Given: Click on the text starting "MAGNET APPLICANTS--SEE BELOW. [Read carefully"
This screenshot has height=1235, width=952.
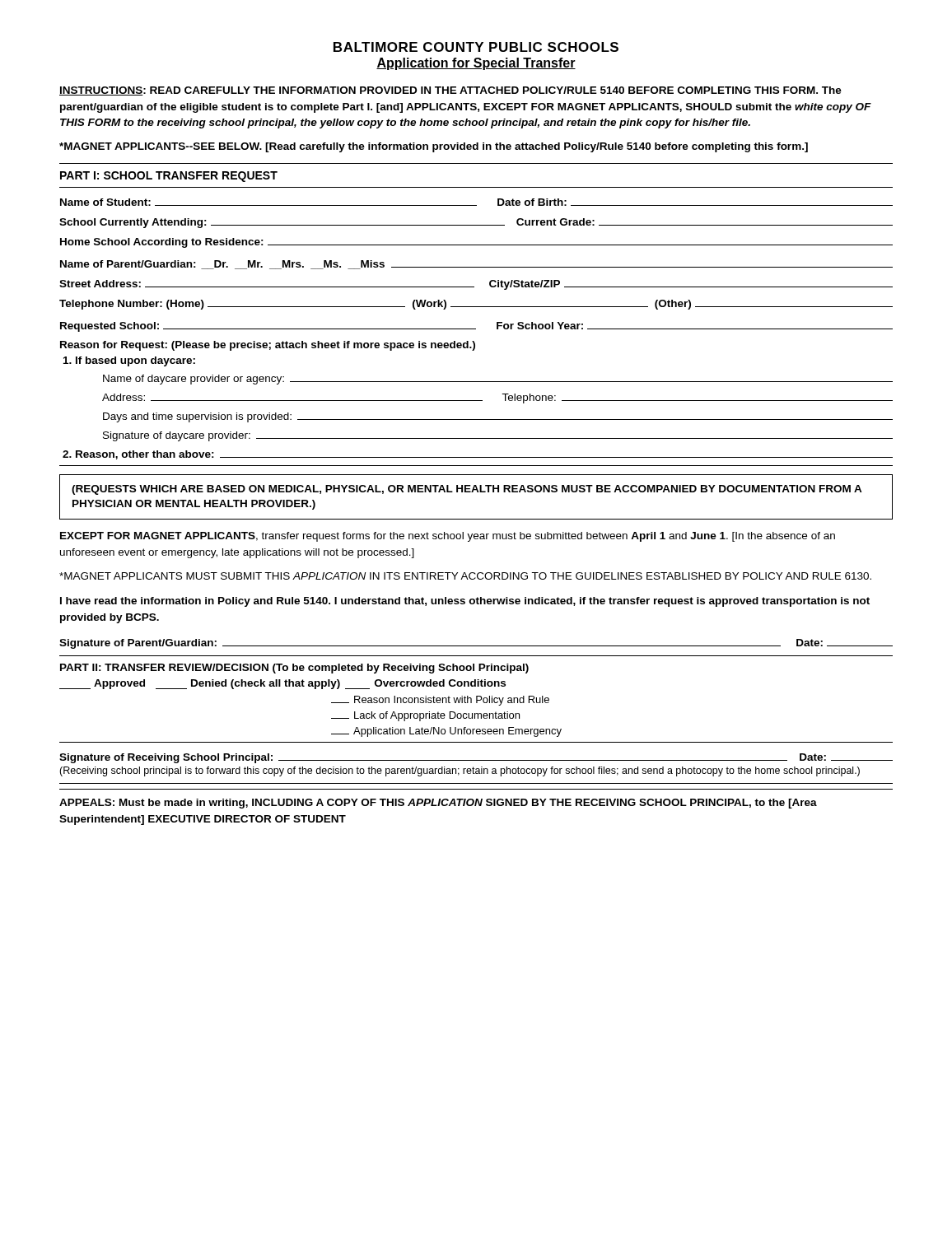Looking at the screenshot, I should [434, 146].
